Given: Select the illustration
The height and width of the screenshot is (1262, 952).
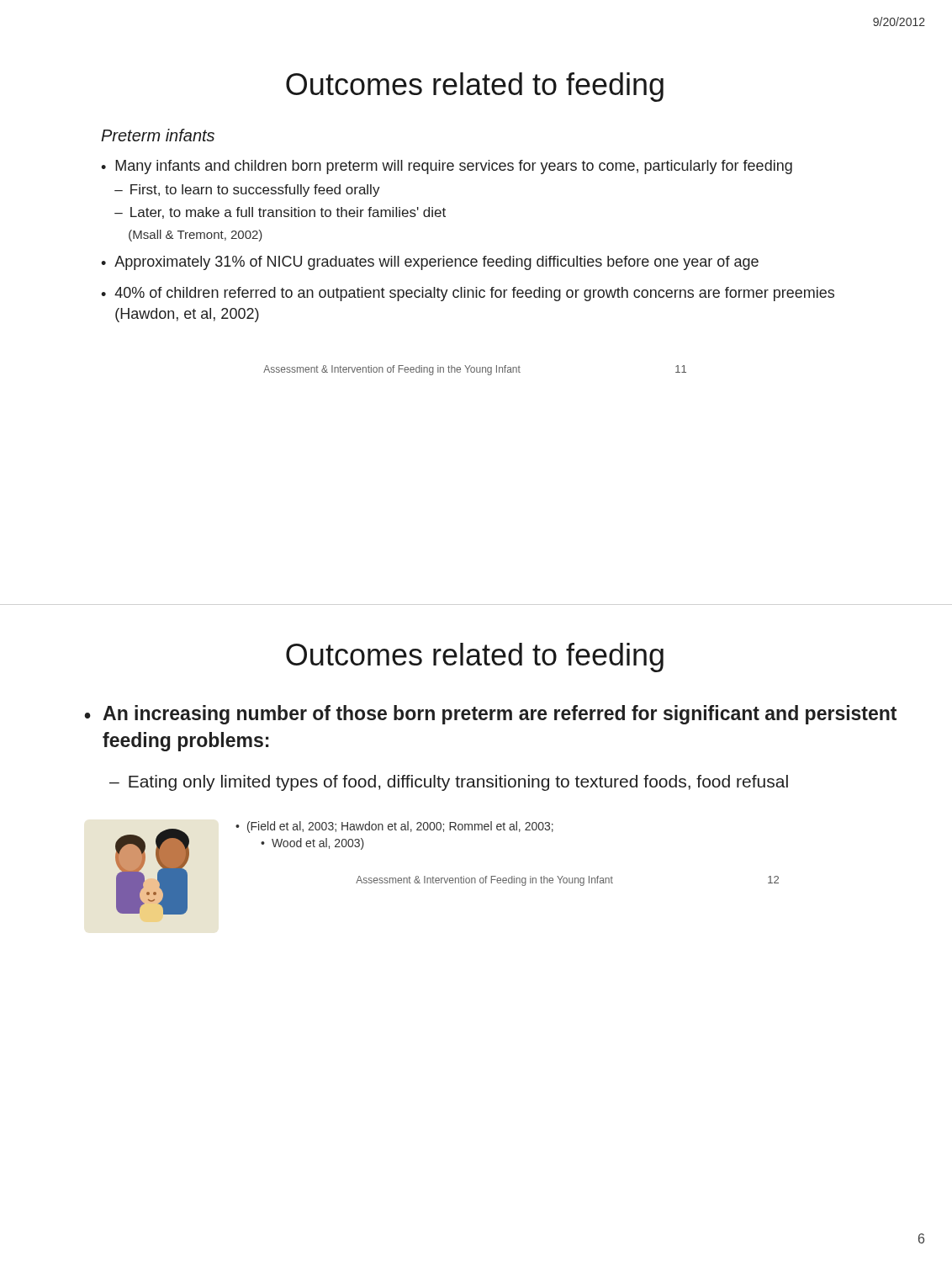Looking at the screenshot, I should click(151, 876).
